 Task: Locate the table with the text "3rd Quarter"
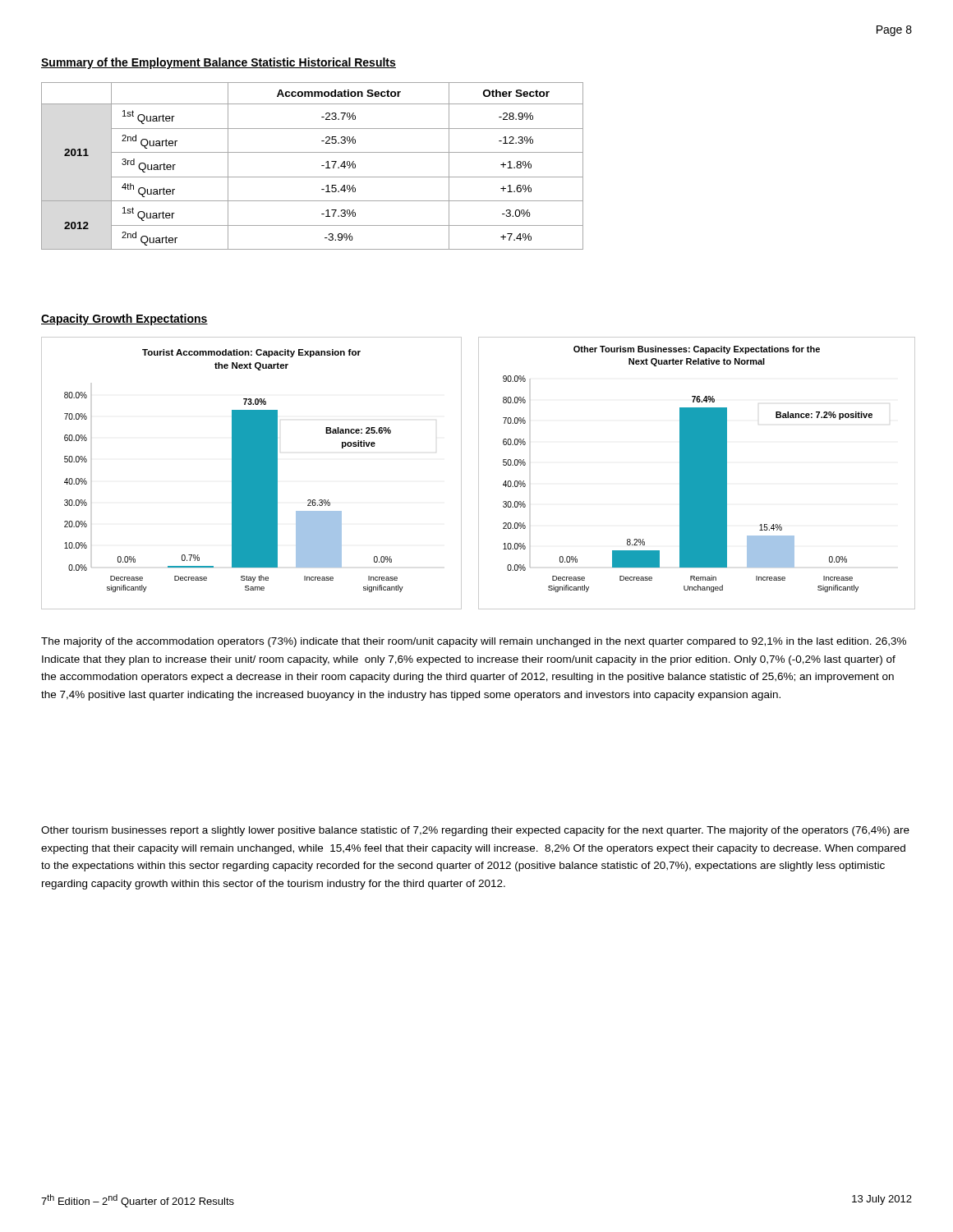point(312,166)
